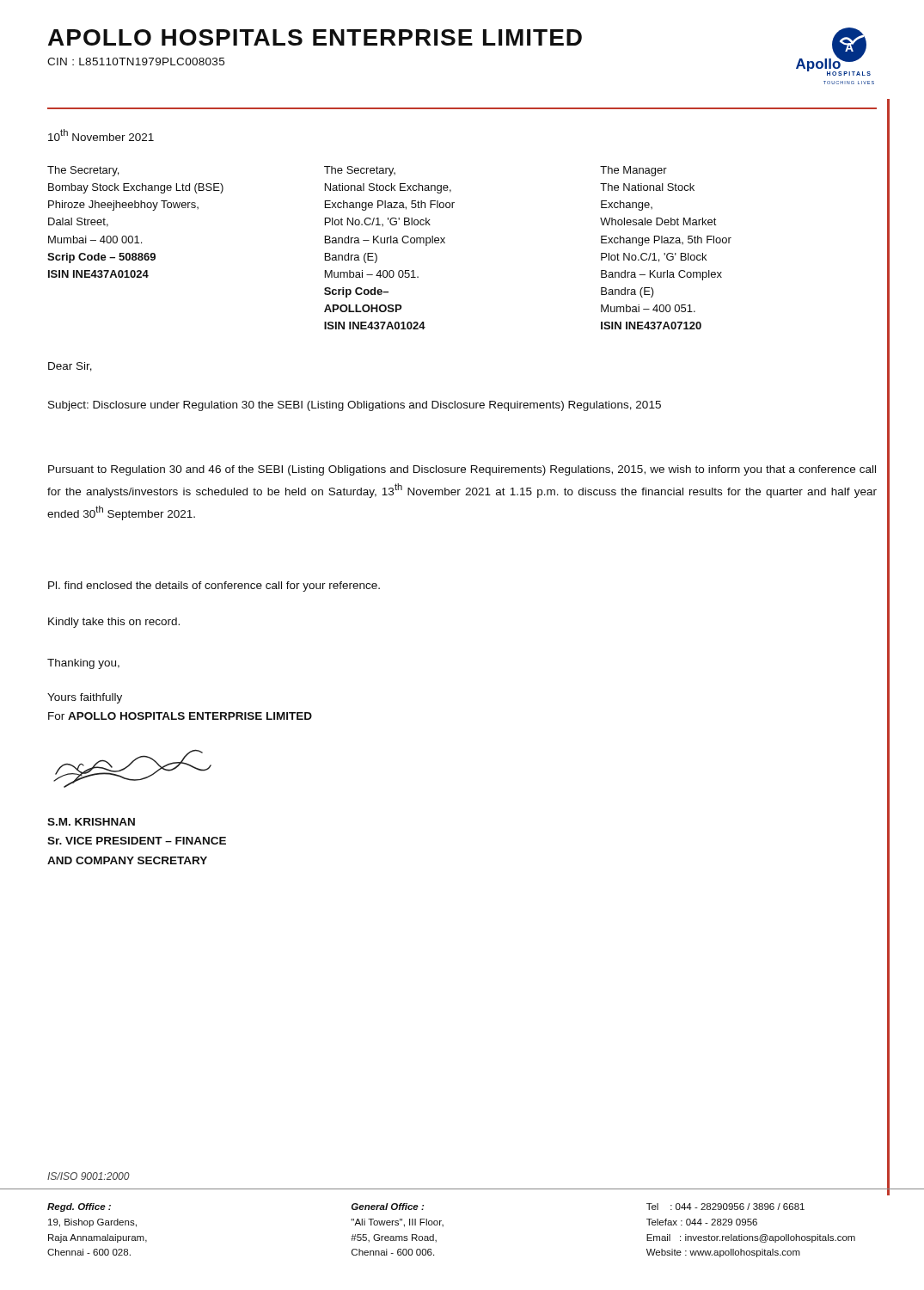Find the illustration
The width and height of the screenshot is (924, 1290).
pyautogui.click(x=133, y=761)
